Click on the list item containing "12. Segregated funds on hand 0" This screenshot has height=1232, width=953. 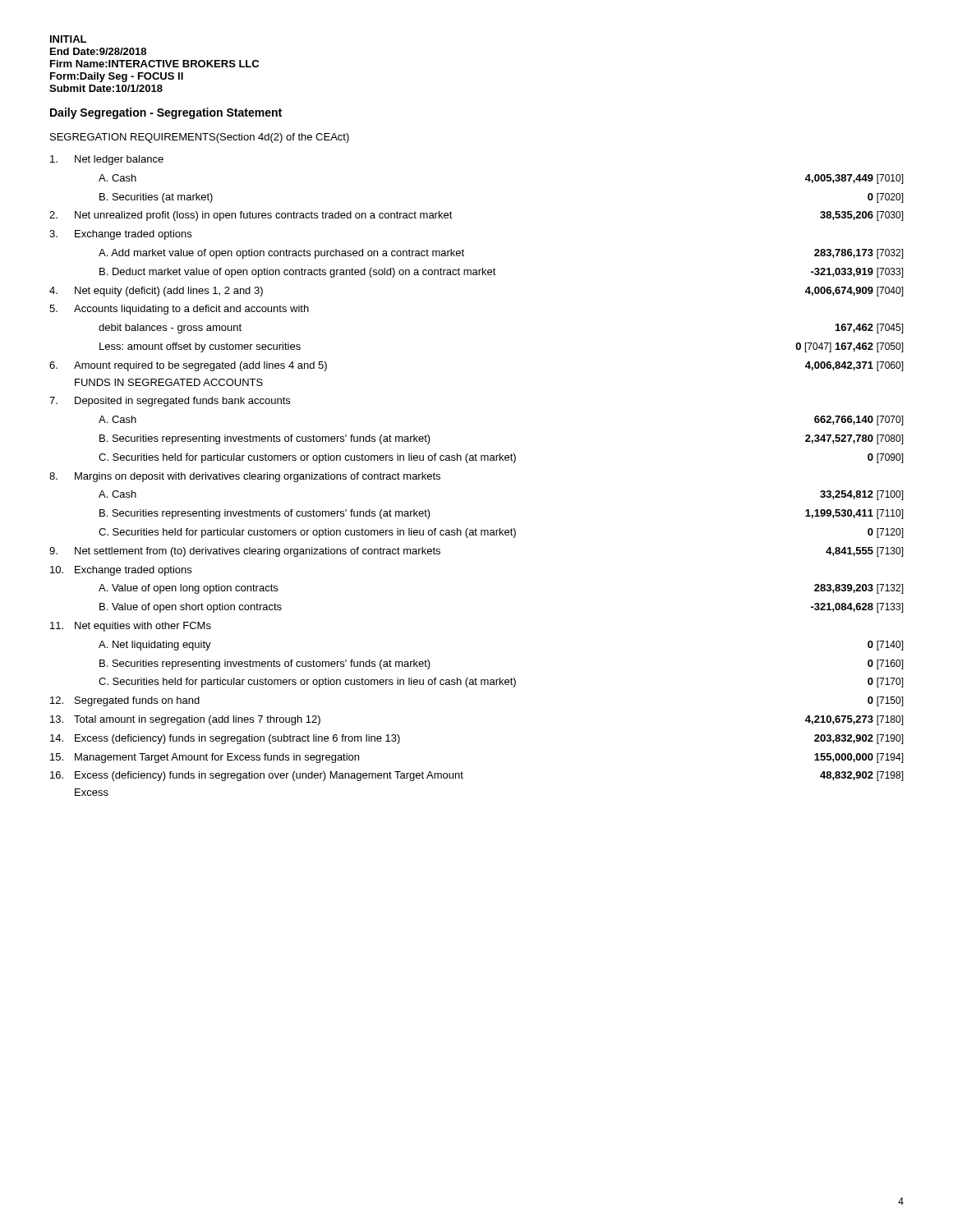tap(136, 701)
